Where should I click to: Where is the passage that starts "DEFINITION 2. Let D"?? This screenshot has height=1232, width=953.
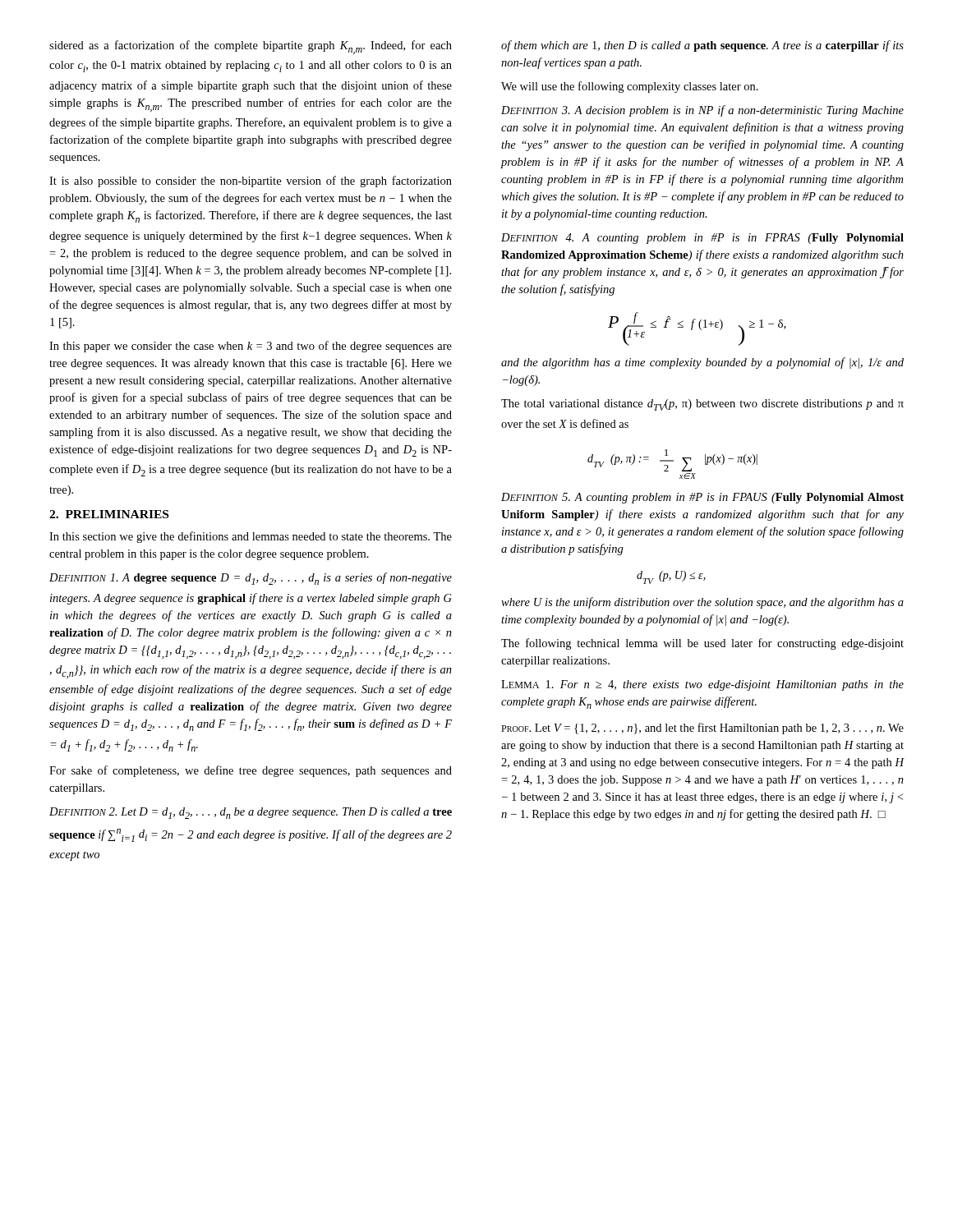tap(251, 833)
